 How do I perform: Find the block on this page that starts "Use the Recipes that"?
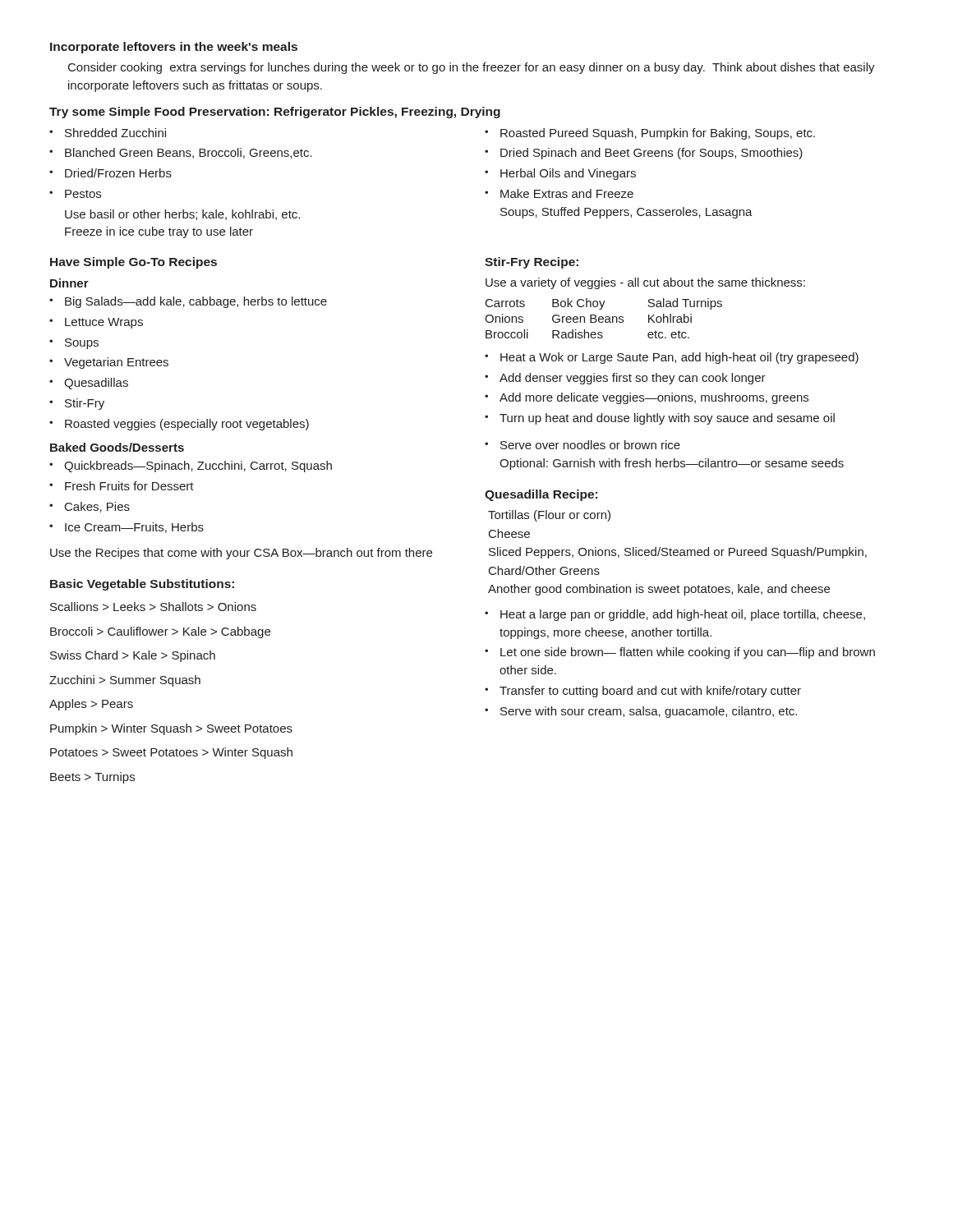pos(241,553)
